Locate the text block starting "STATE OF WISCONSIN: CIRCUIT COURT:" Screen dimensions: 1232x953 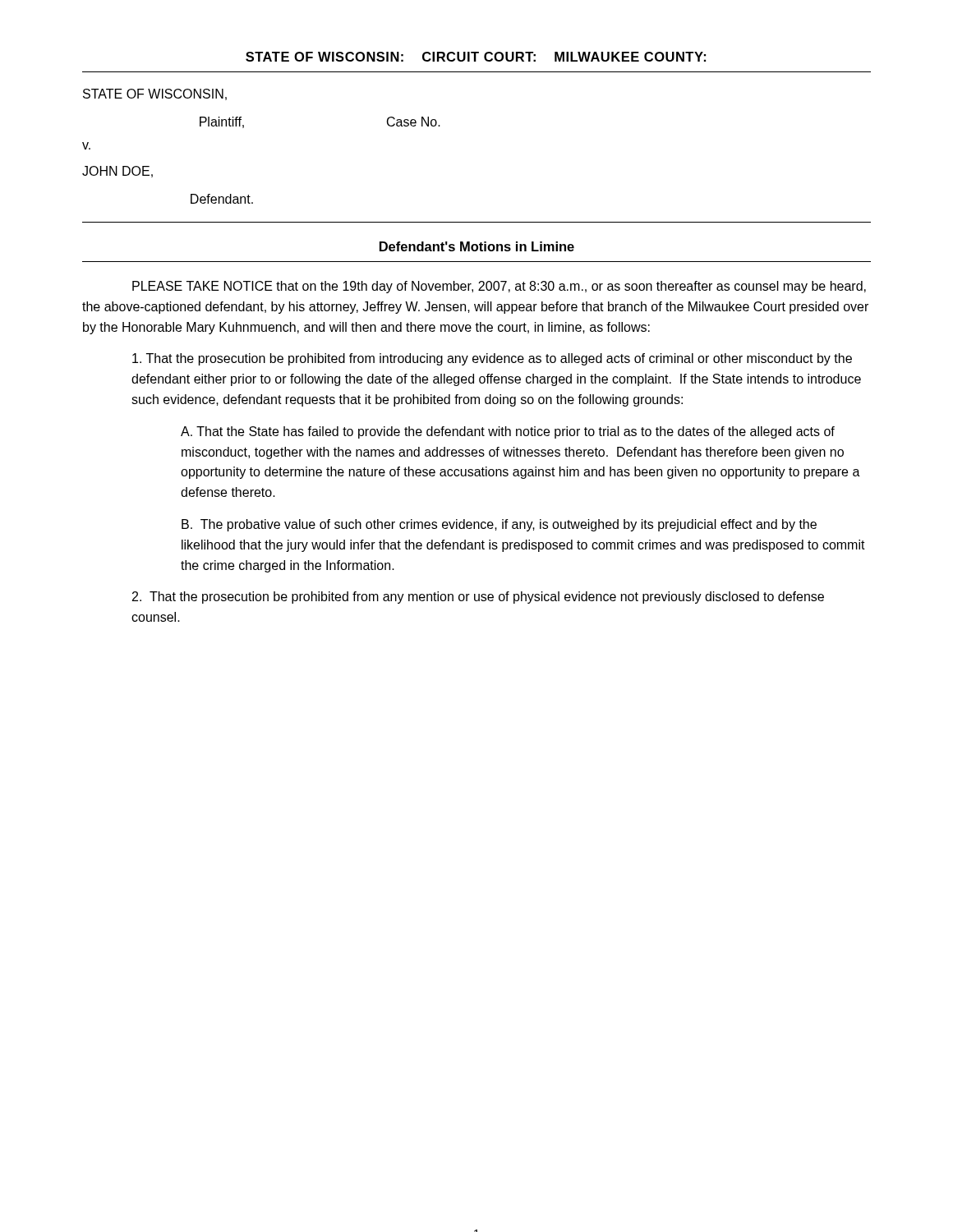pos(476,57)
